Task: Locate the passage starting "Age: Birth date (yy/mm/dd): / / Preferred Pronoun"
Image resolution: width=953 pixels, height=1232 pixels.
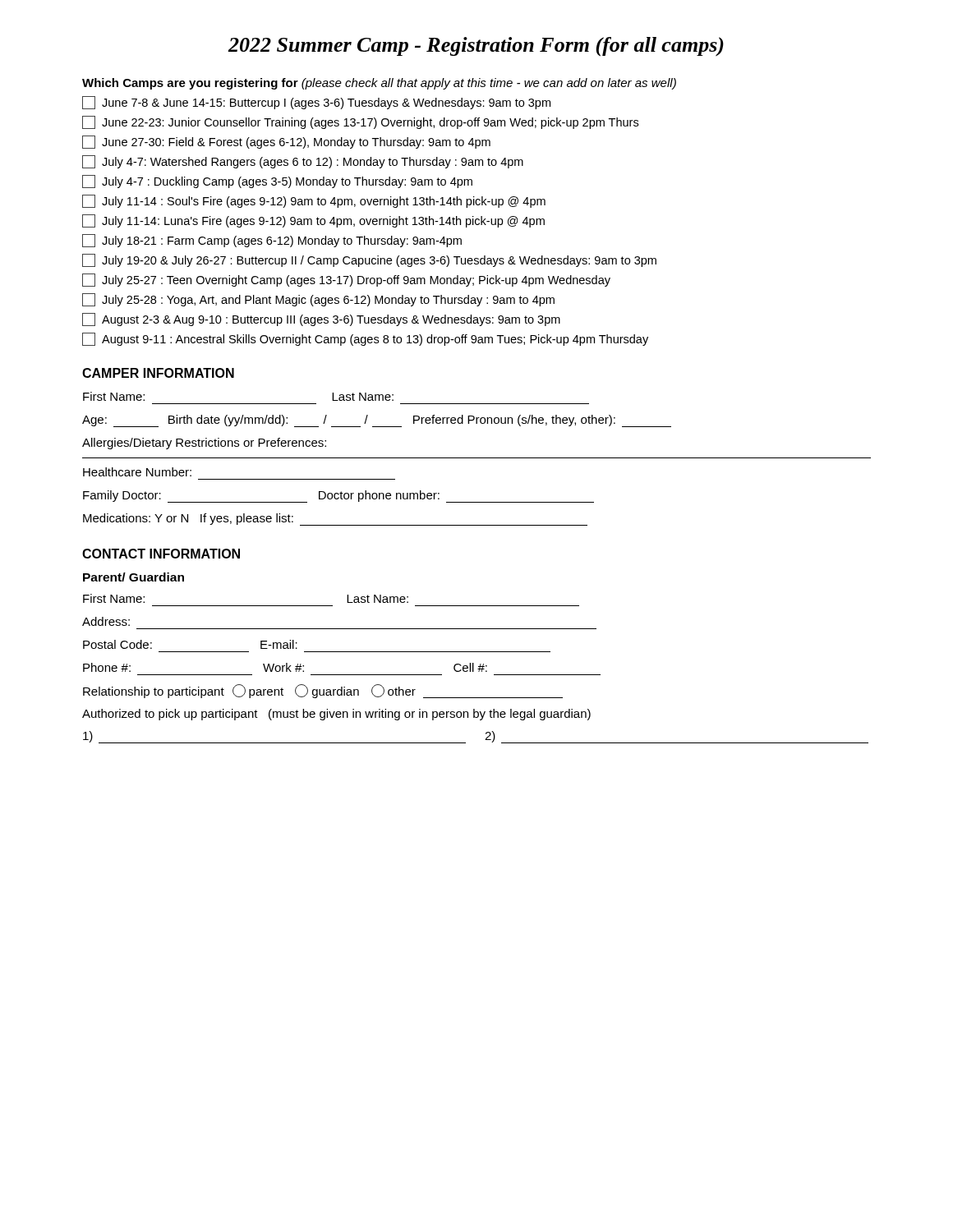Action: tap(377, 420)
